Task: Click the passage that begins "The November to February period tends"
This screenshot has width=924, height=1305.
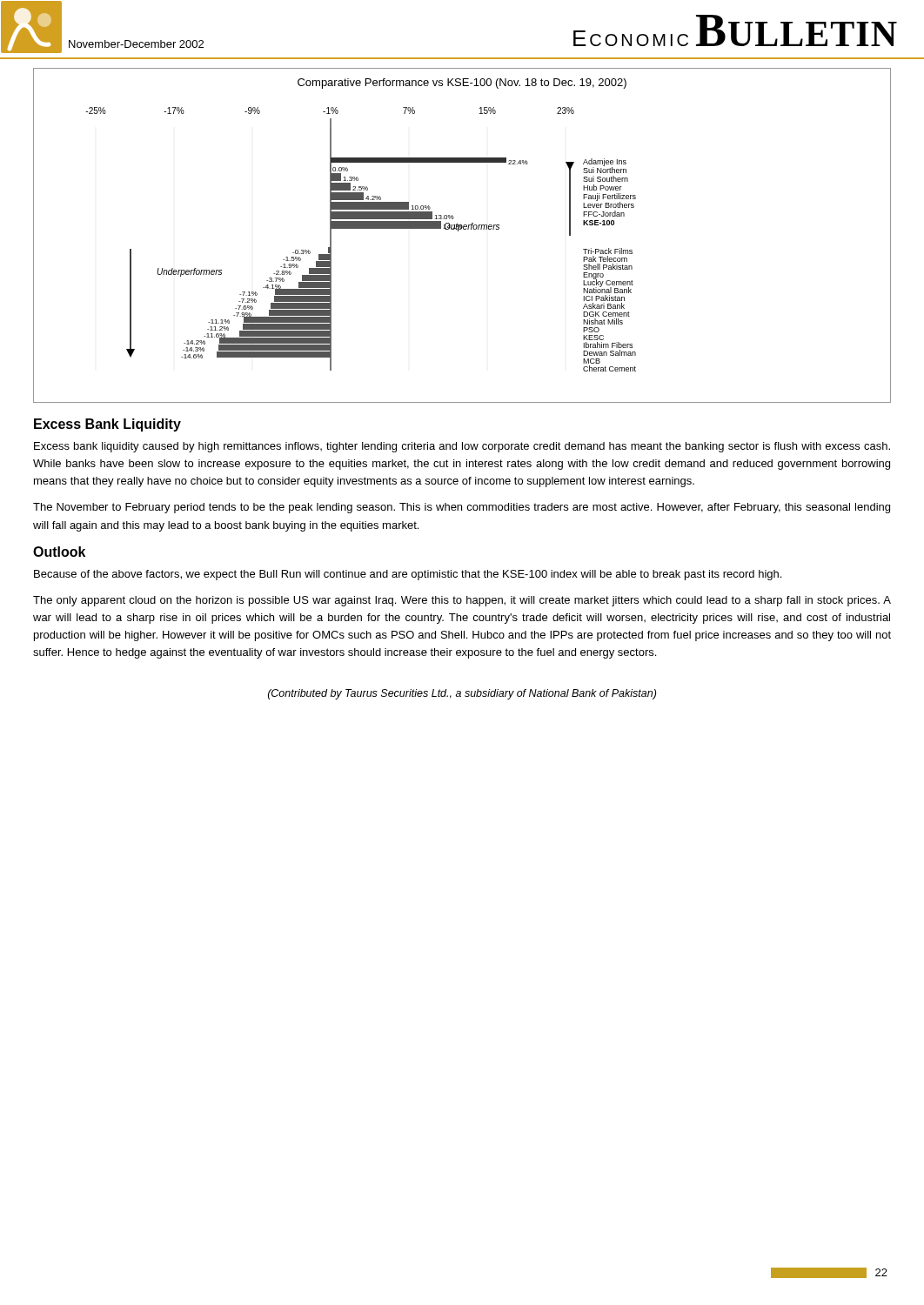Action: pyautogui.click(x=462, y=516)
